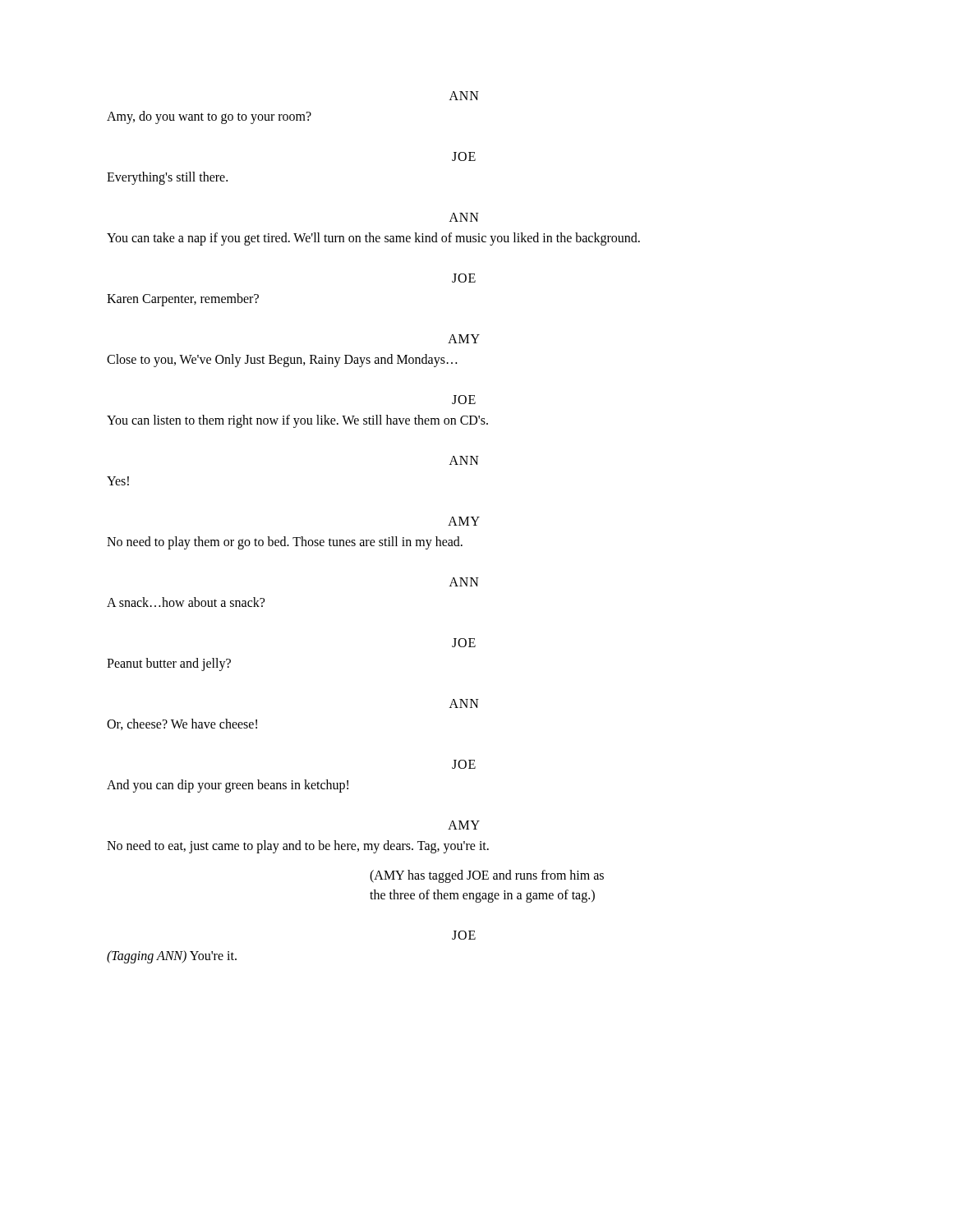This screenshot has width=953, height=1232.
Task: Select the text block containing "JOE You can listen"
Action: (x=464, y=411)
